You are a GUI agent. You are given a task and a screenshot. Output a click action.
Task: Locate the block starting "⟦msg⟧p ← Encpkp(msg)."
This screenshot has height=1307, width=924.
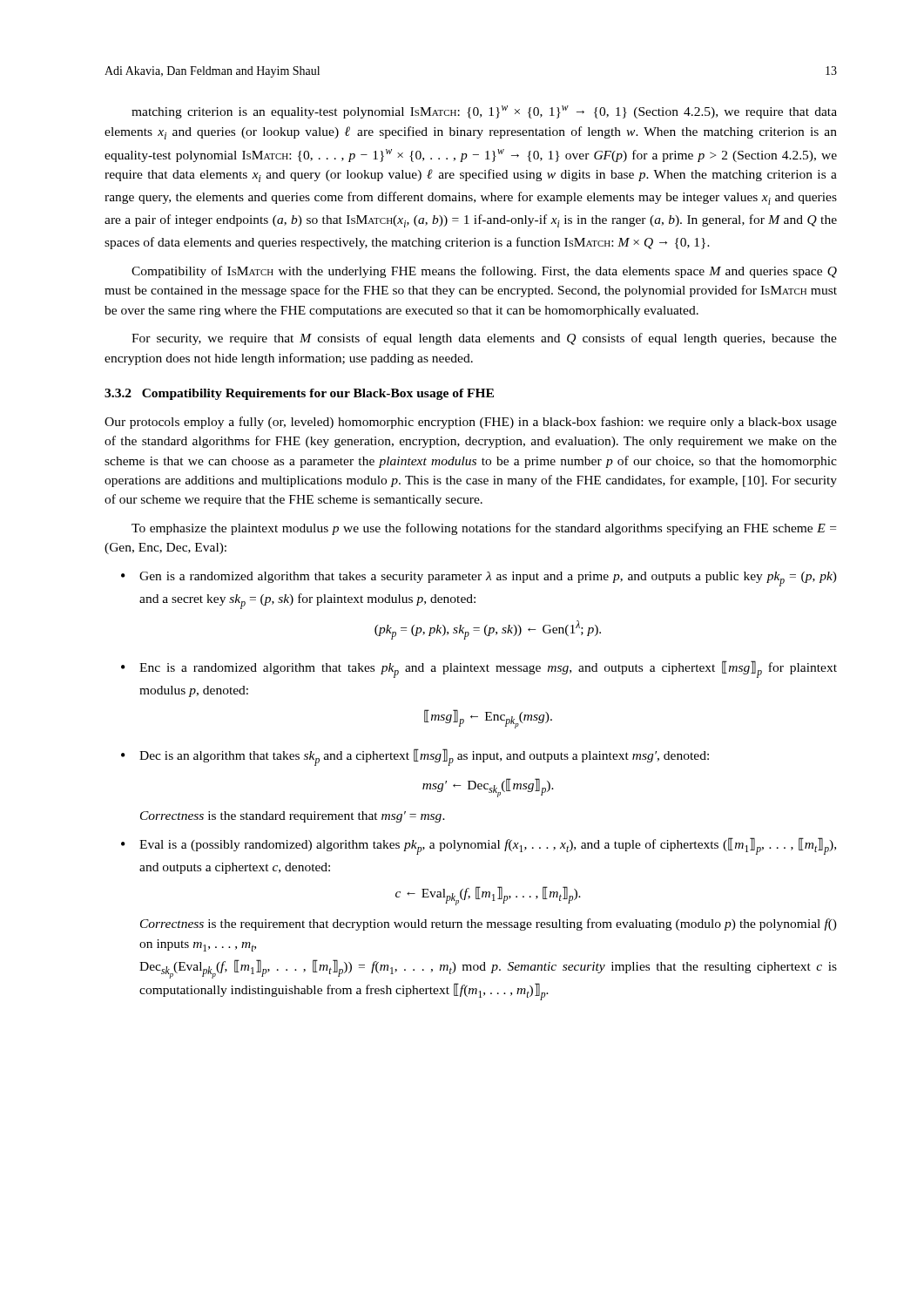tap(488, 719)
